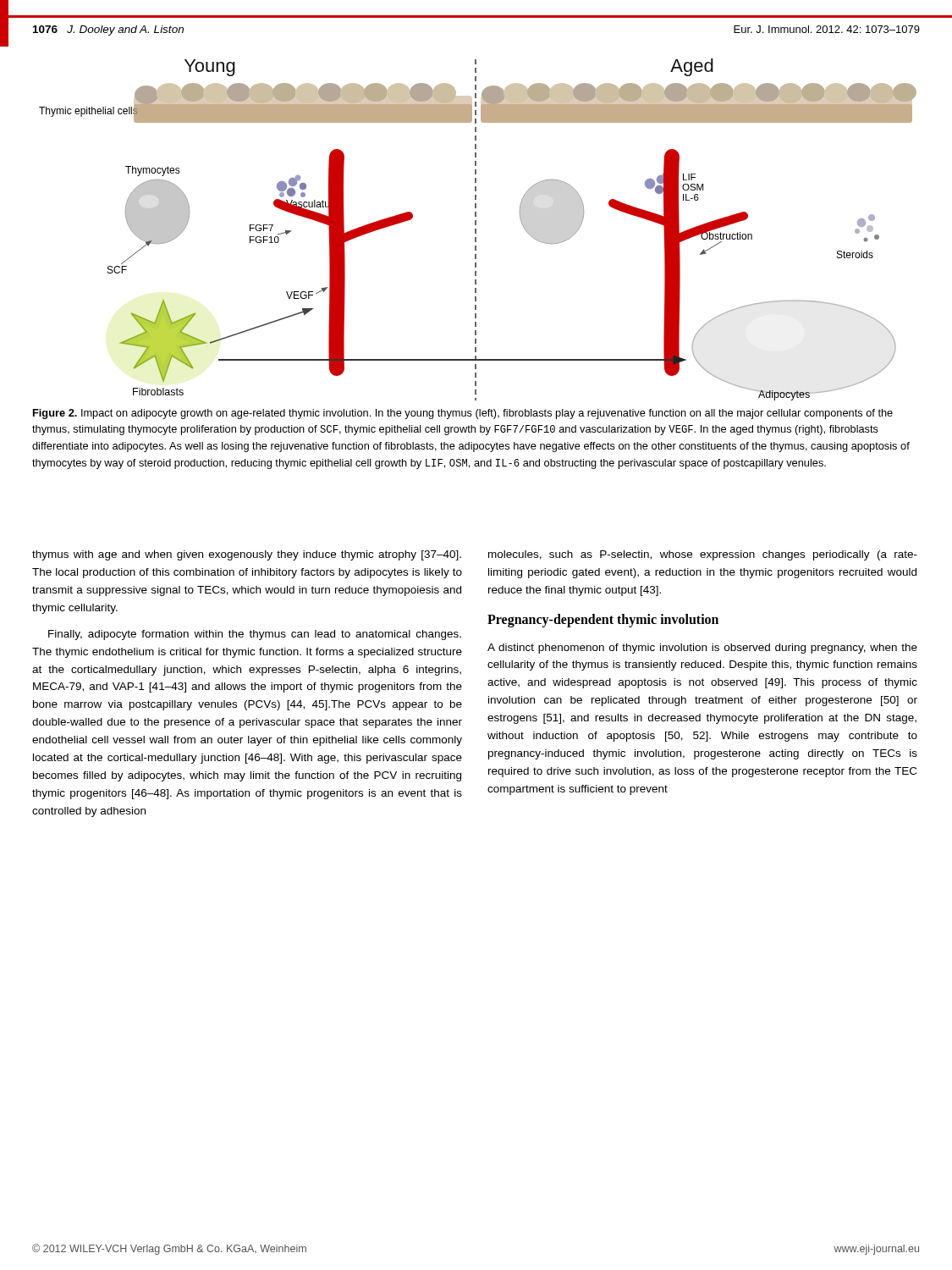Select the illustration
952x1270 pixels.
coord(476,224)
